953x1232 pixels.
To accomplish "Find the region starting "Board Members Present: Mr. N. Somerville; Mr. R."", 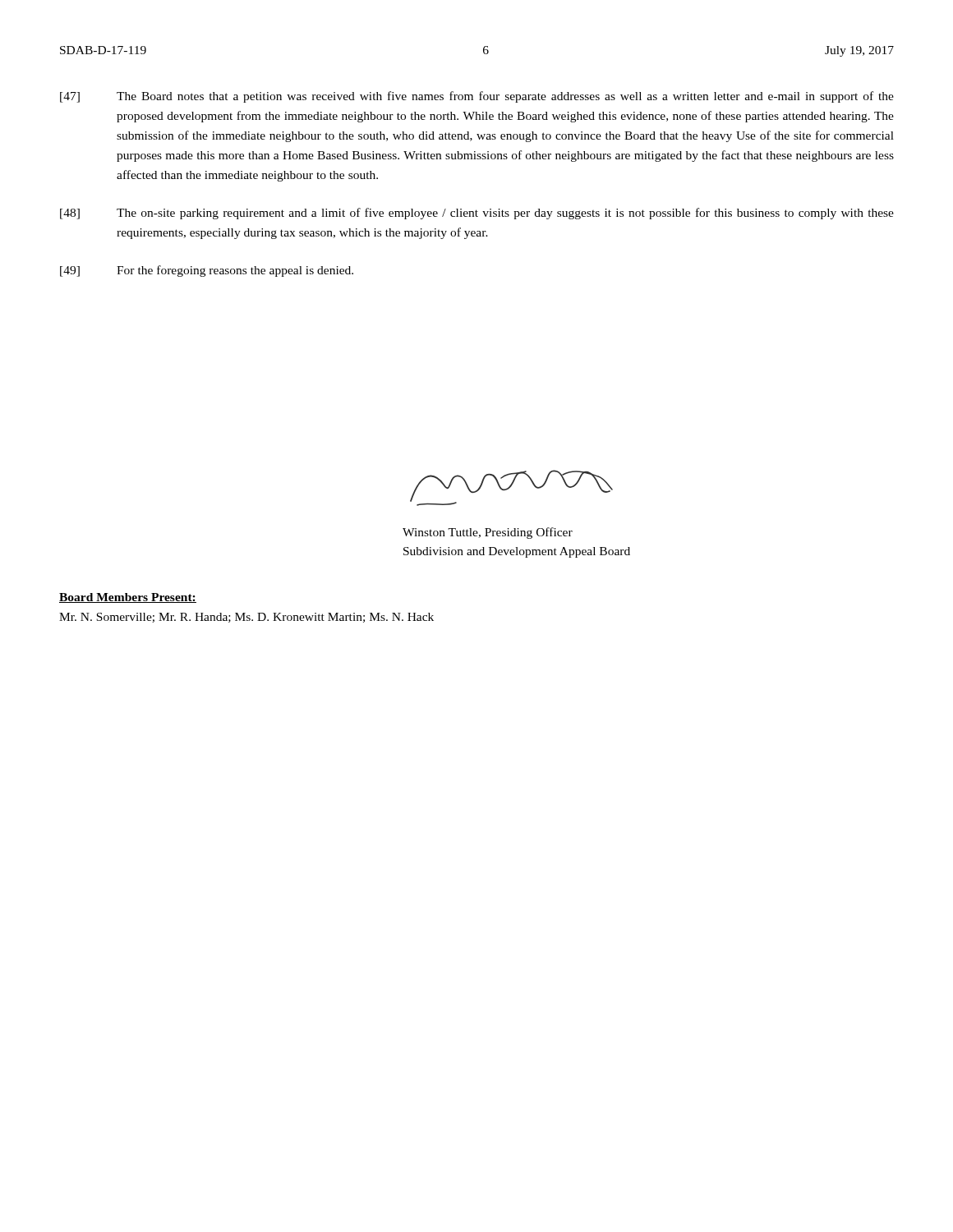I will (247, 607).
